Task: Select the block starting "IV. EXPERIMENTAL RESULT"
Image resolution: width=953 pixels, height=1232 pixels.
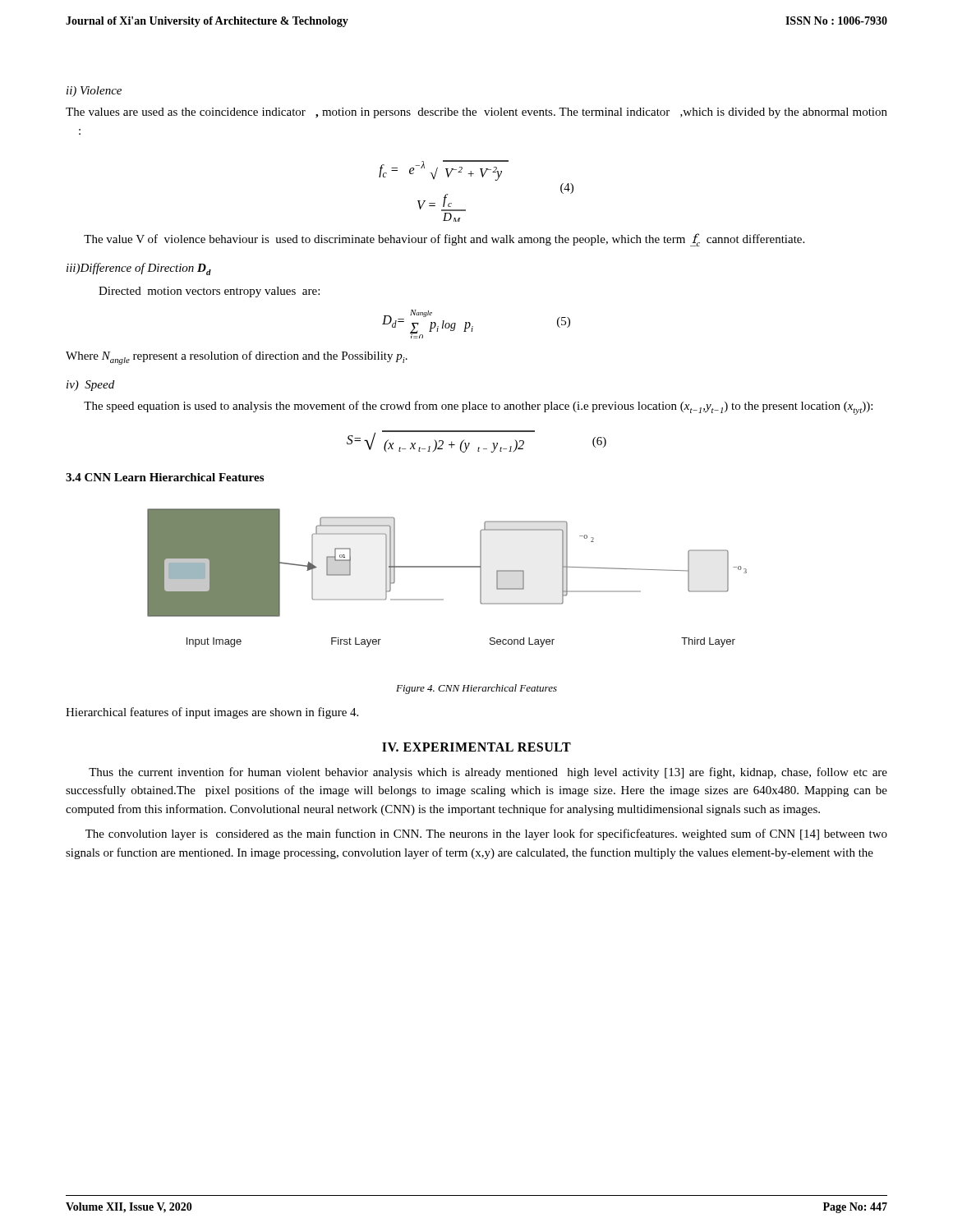Action: point(476,747)
